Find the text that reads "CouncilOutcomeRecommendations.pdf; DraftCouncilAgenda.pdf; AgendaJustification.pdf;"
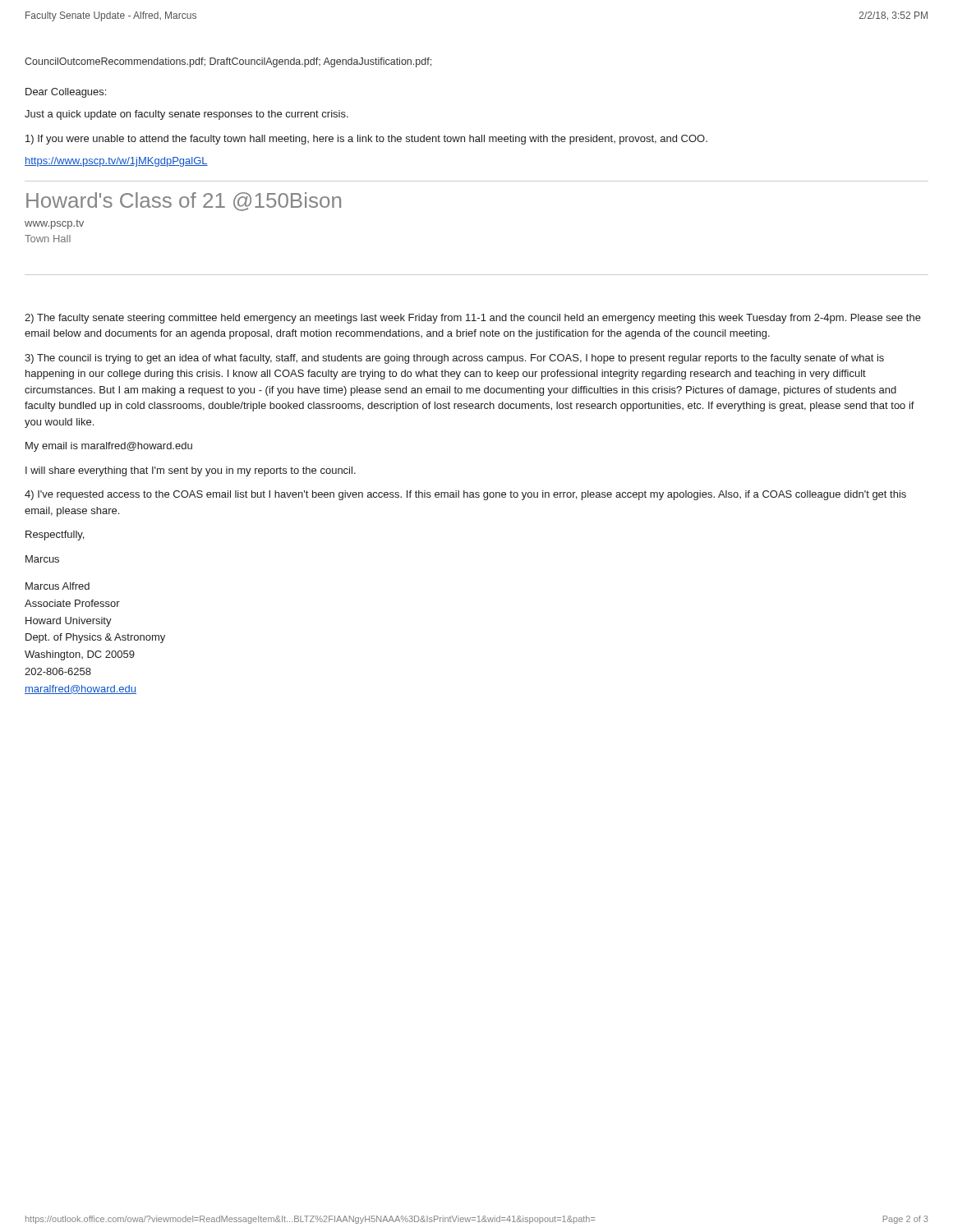953x1232 pixels. click(228, 62)
